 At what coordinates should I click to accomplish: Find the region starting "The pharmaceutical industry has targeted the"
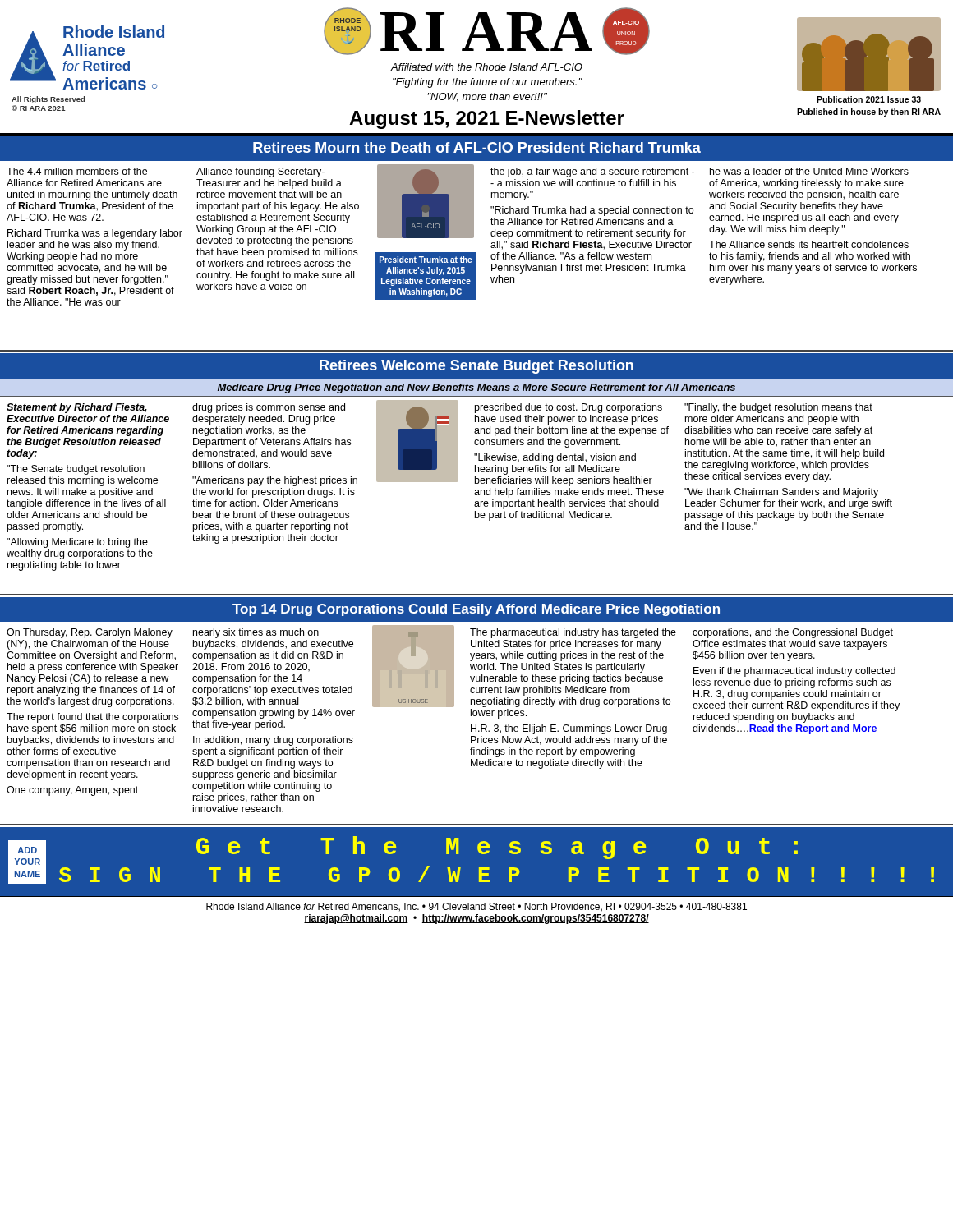pos(575,698)
